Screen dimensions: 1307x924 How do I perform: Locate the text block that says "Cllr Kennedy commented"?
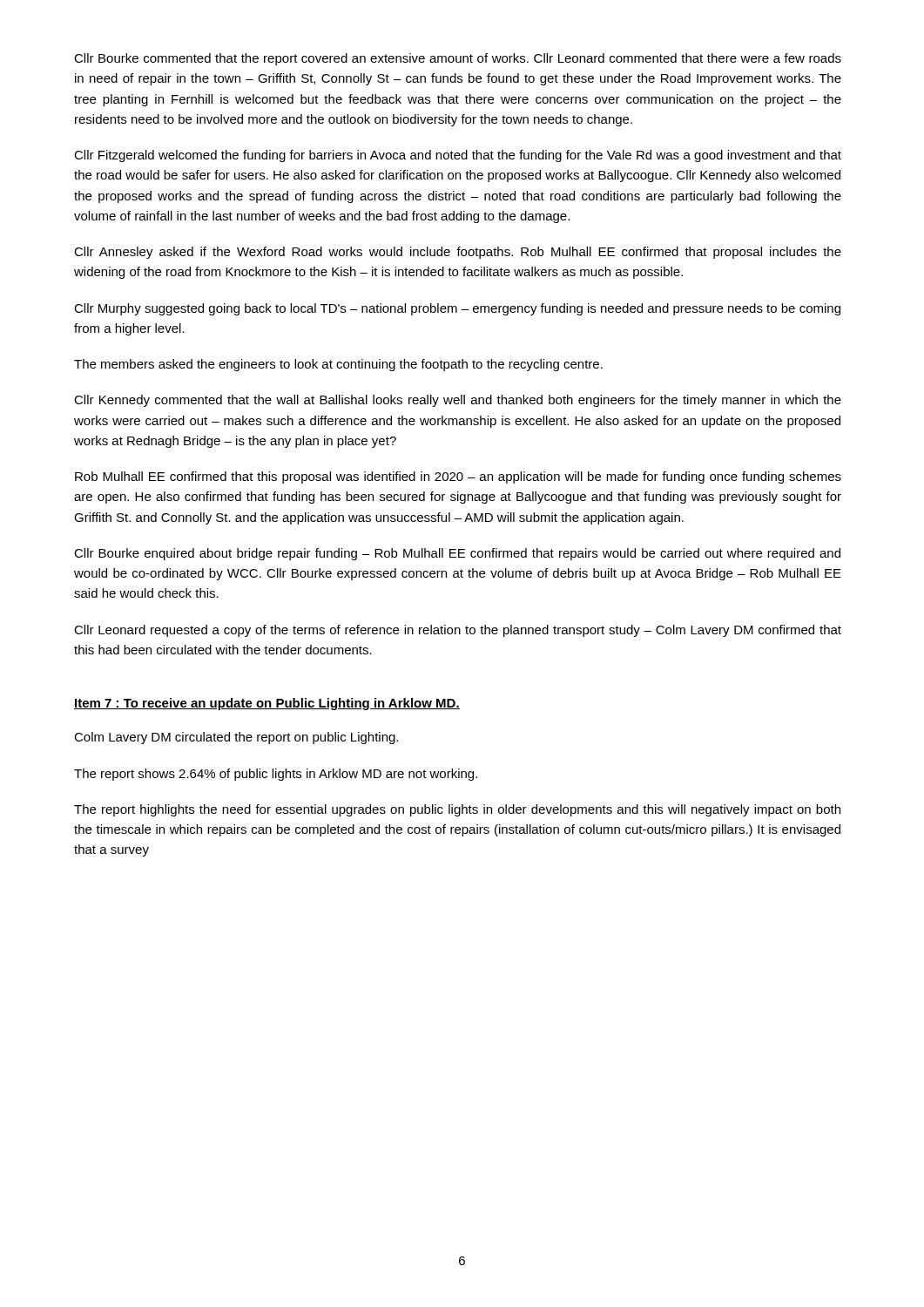coord(458,420)
